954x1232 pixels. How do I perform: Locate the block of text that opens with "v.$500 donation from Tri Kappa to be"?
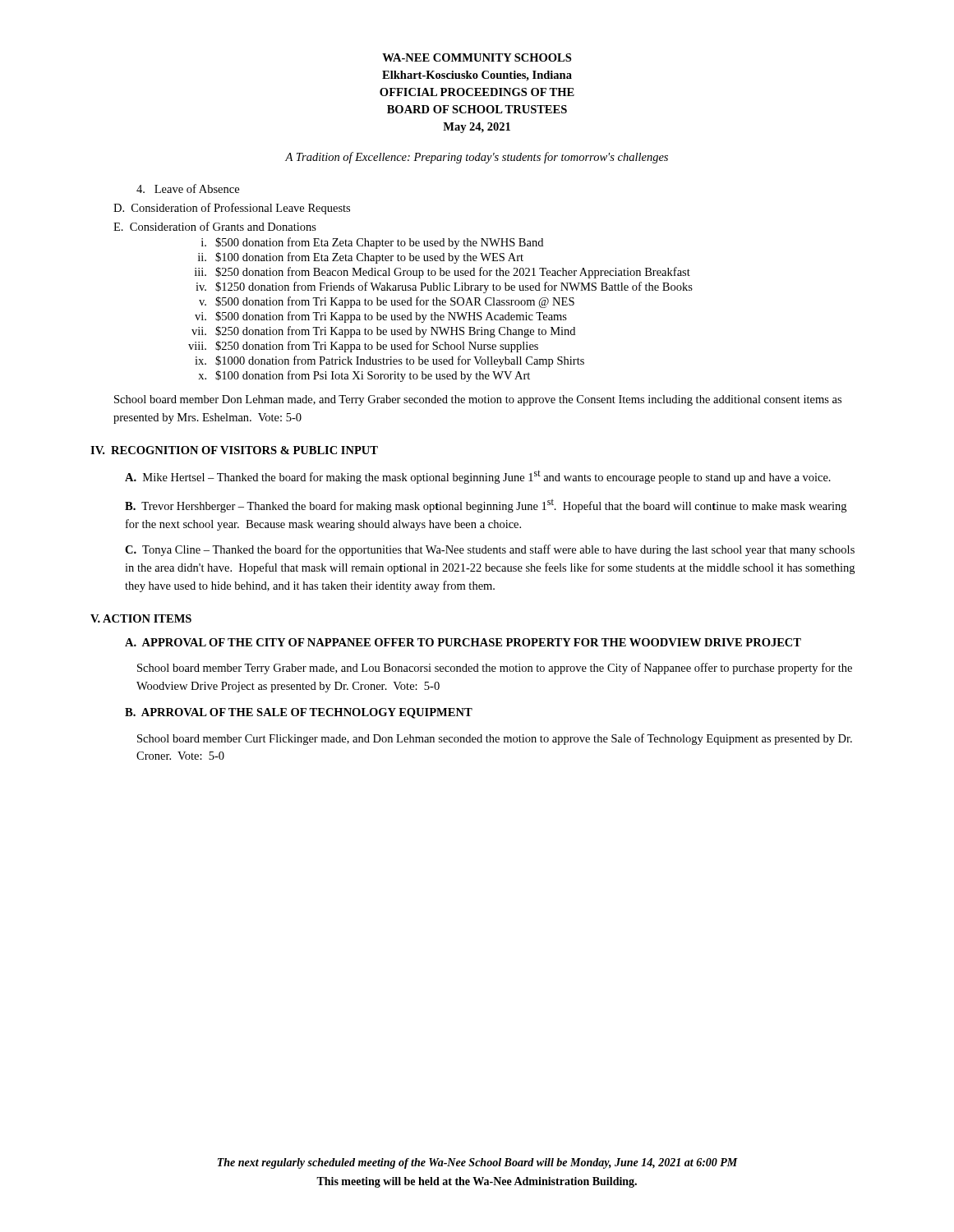370,302
